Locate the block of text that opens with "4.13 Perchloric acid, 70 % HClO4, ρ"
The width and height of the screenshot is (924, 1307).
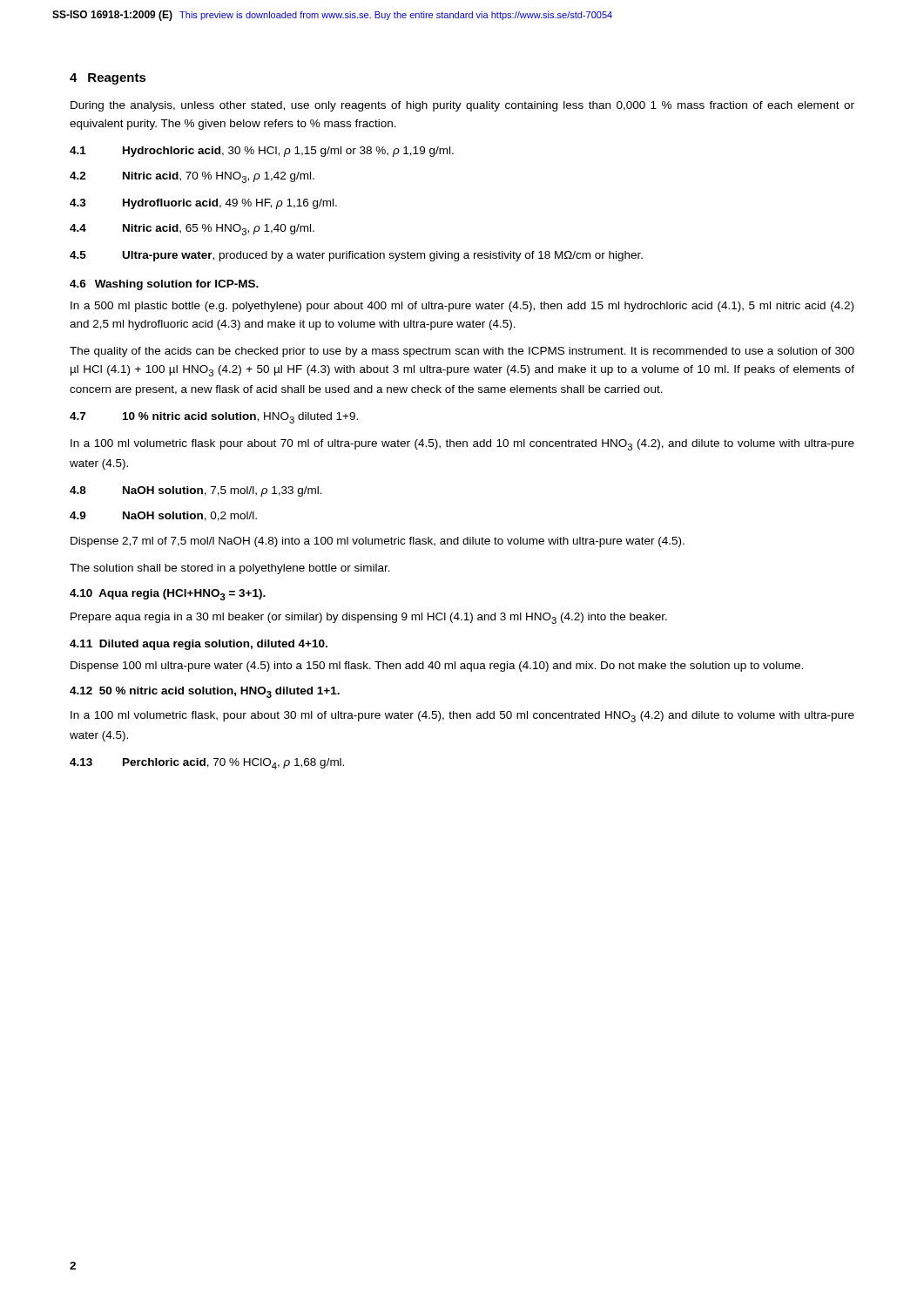[207, 764]
